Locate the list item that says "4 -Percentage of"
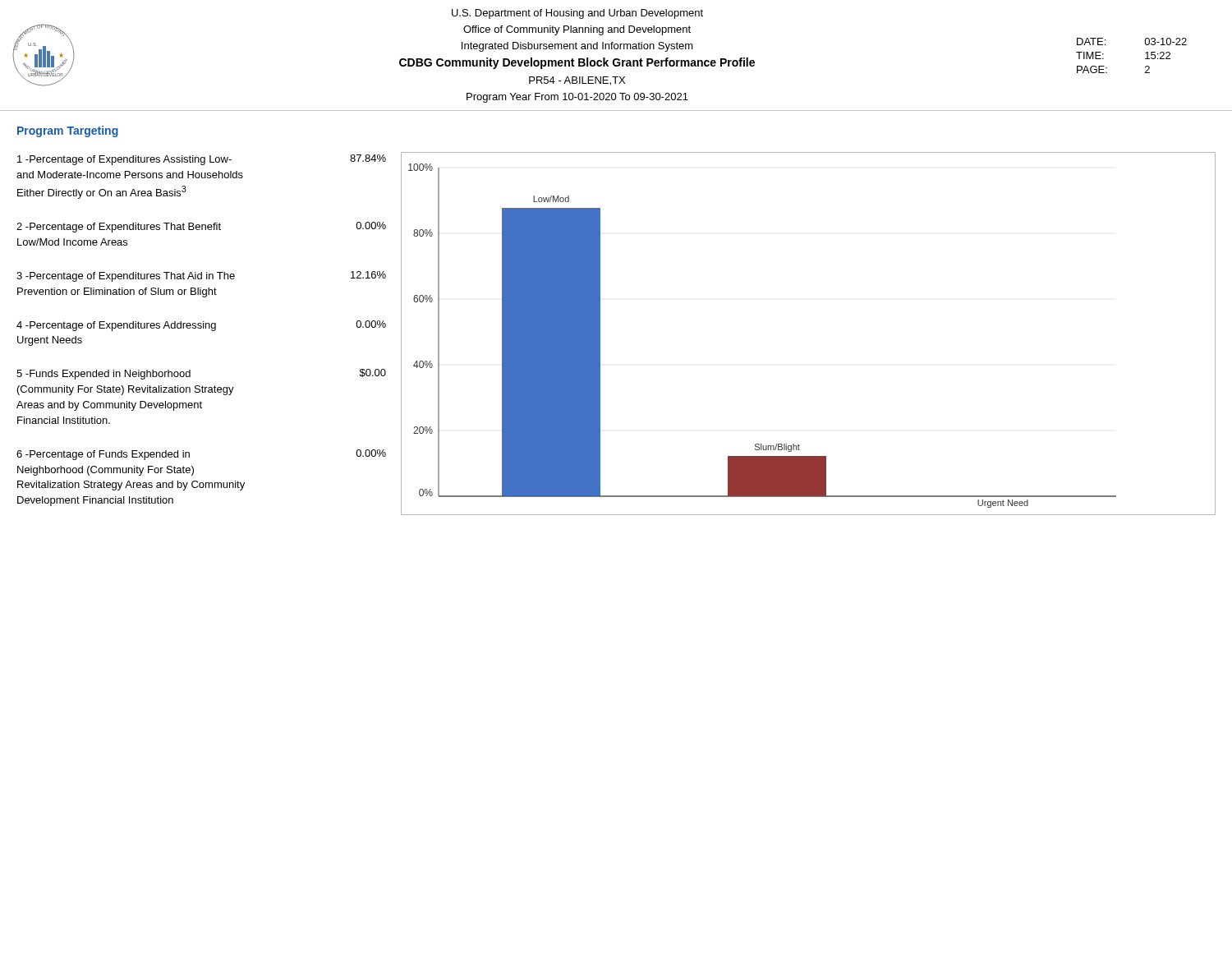 (201, 333)
